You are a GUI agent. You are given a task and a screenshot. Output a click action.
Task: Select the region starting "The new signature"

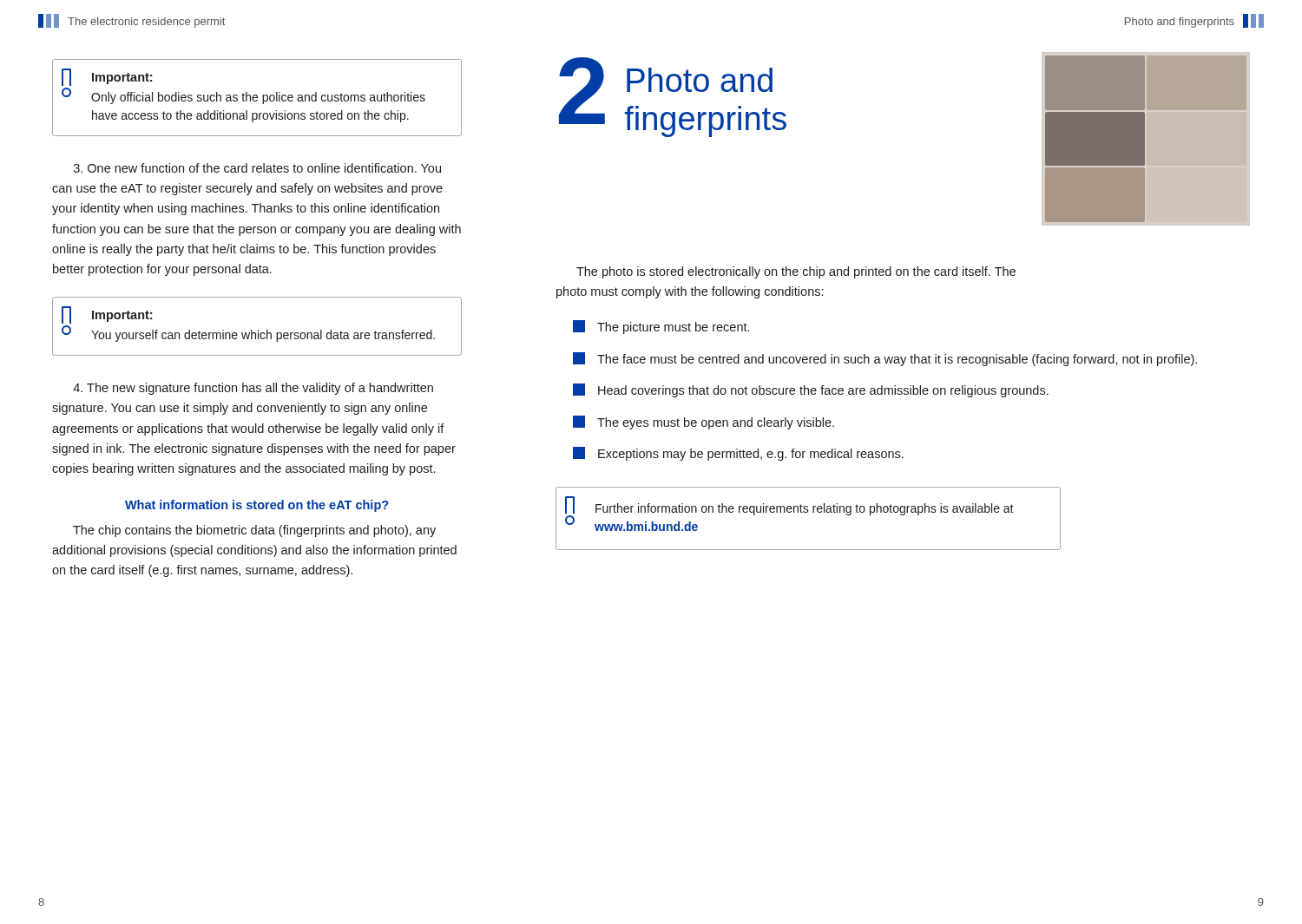254,428
